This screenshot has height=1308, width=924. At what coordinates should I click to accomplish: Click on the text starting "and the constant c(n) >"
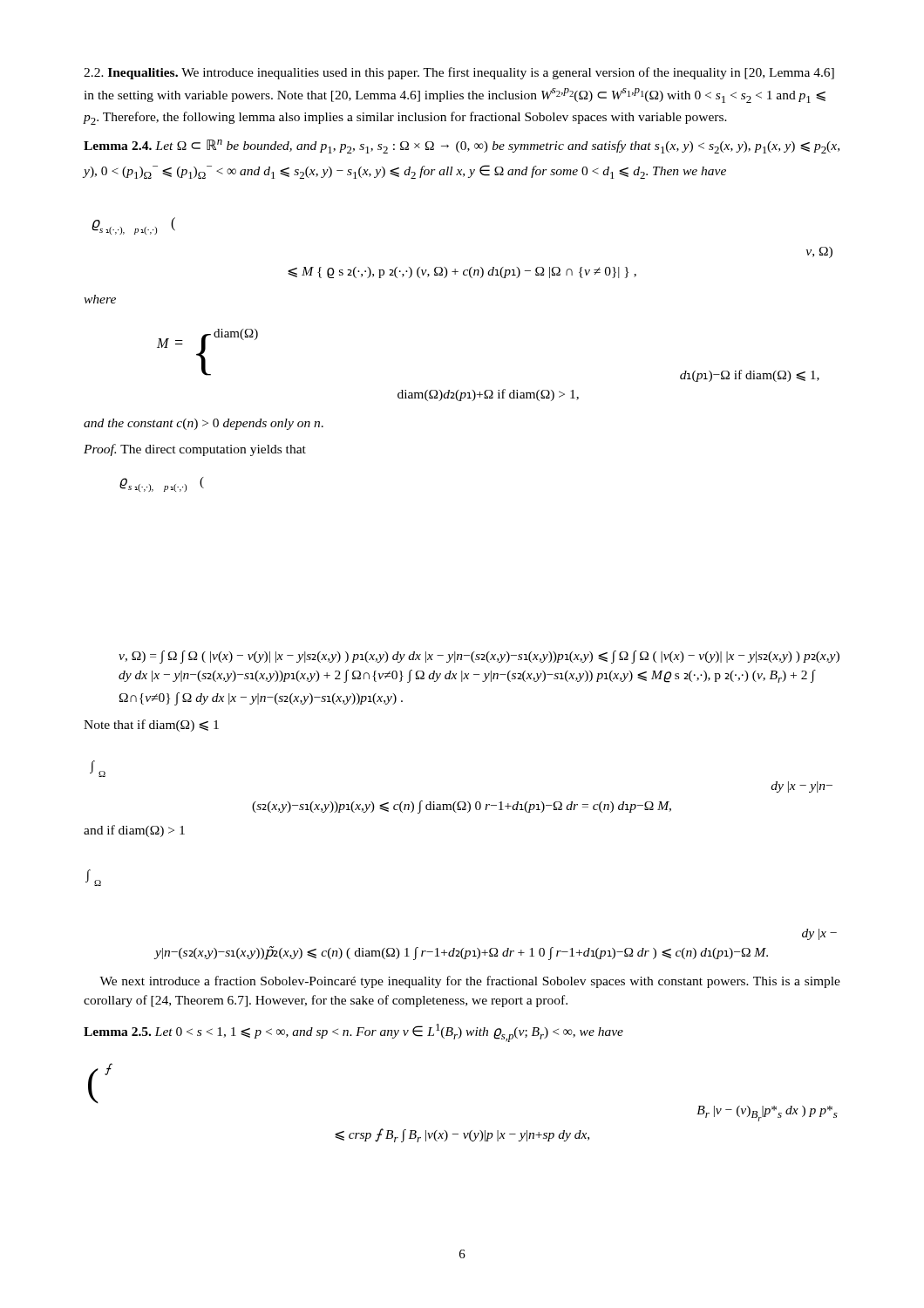(x=204, y=422)
